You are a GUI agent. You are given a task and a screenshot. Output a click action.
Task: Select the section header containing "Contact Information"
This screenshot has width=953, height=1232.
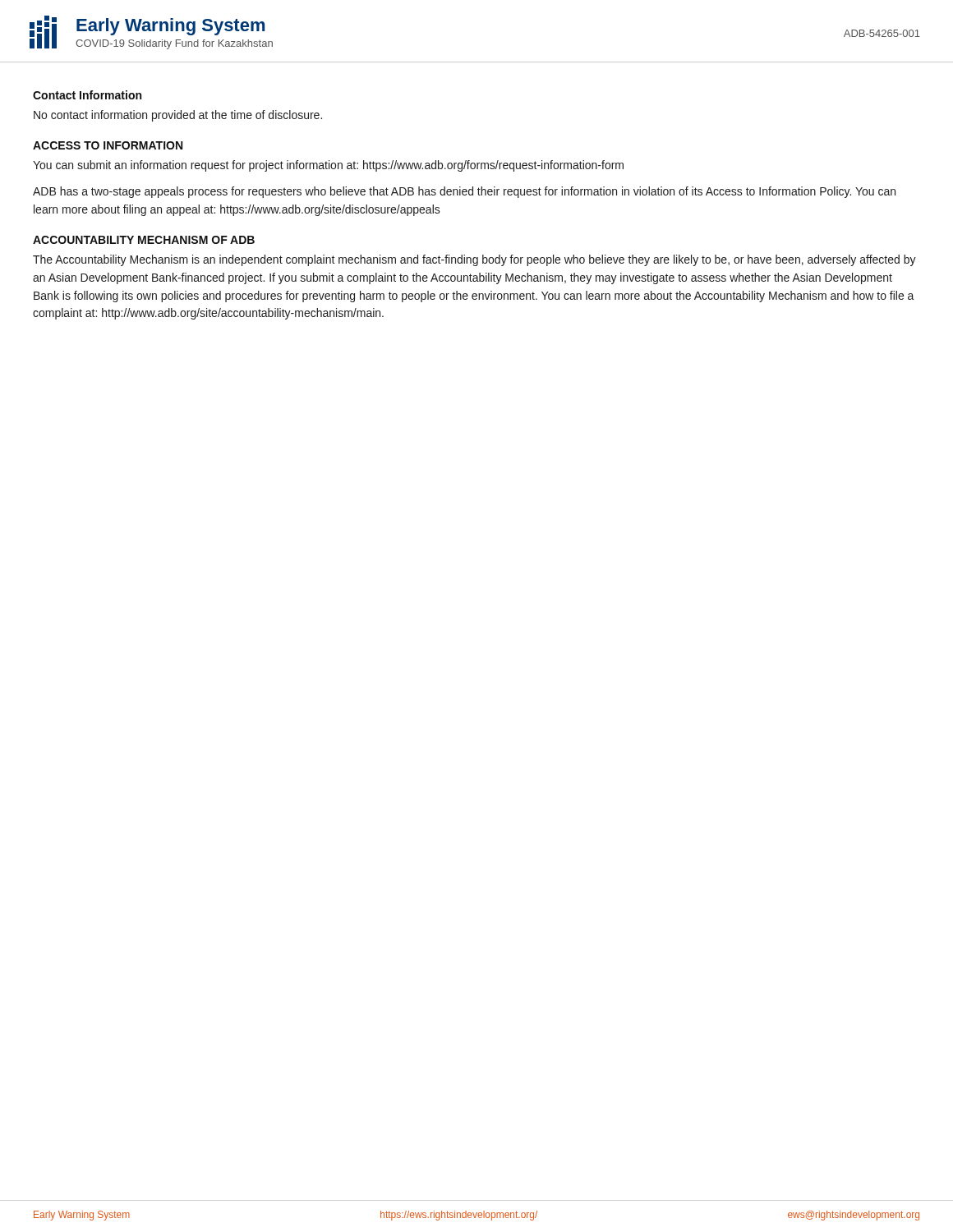click(87, 95)
